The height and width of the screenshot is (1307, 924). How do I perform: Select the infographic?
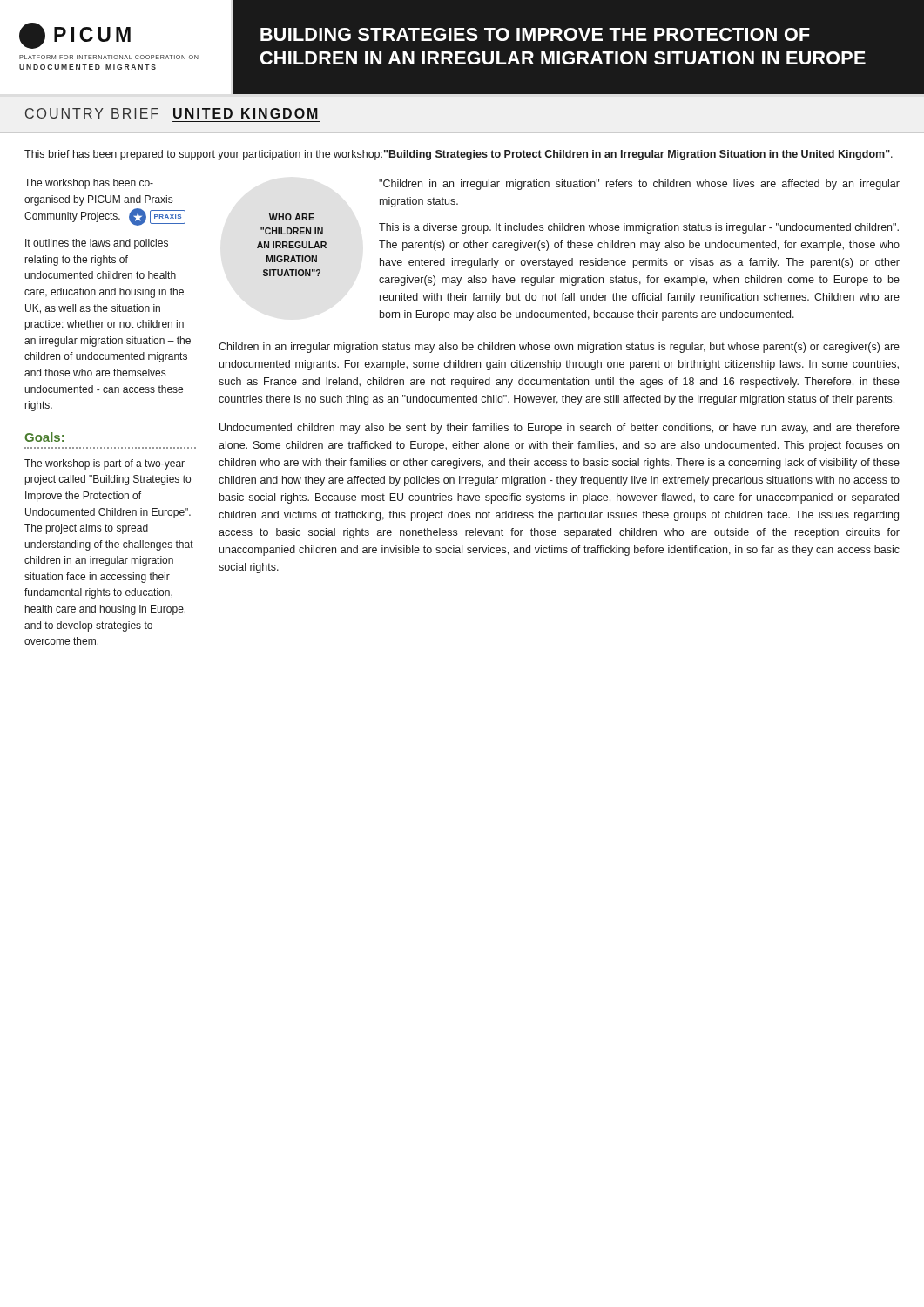coord(292,250)
